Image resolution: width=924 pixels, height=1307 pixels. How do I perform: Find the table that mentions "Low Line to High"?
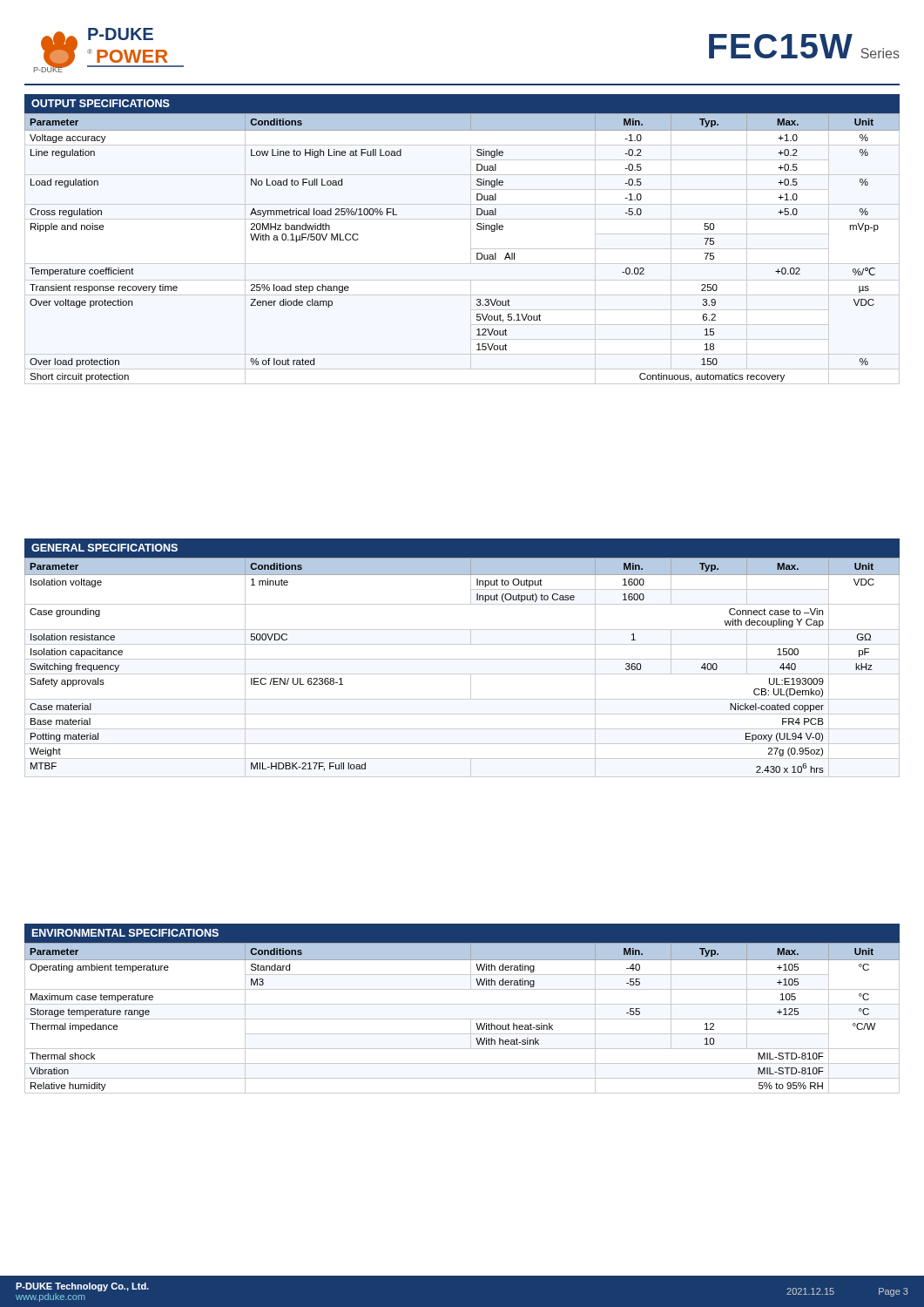462,181
